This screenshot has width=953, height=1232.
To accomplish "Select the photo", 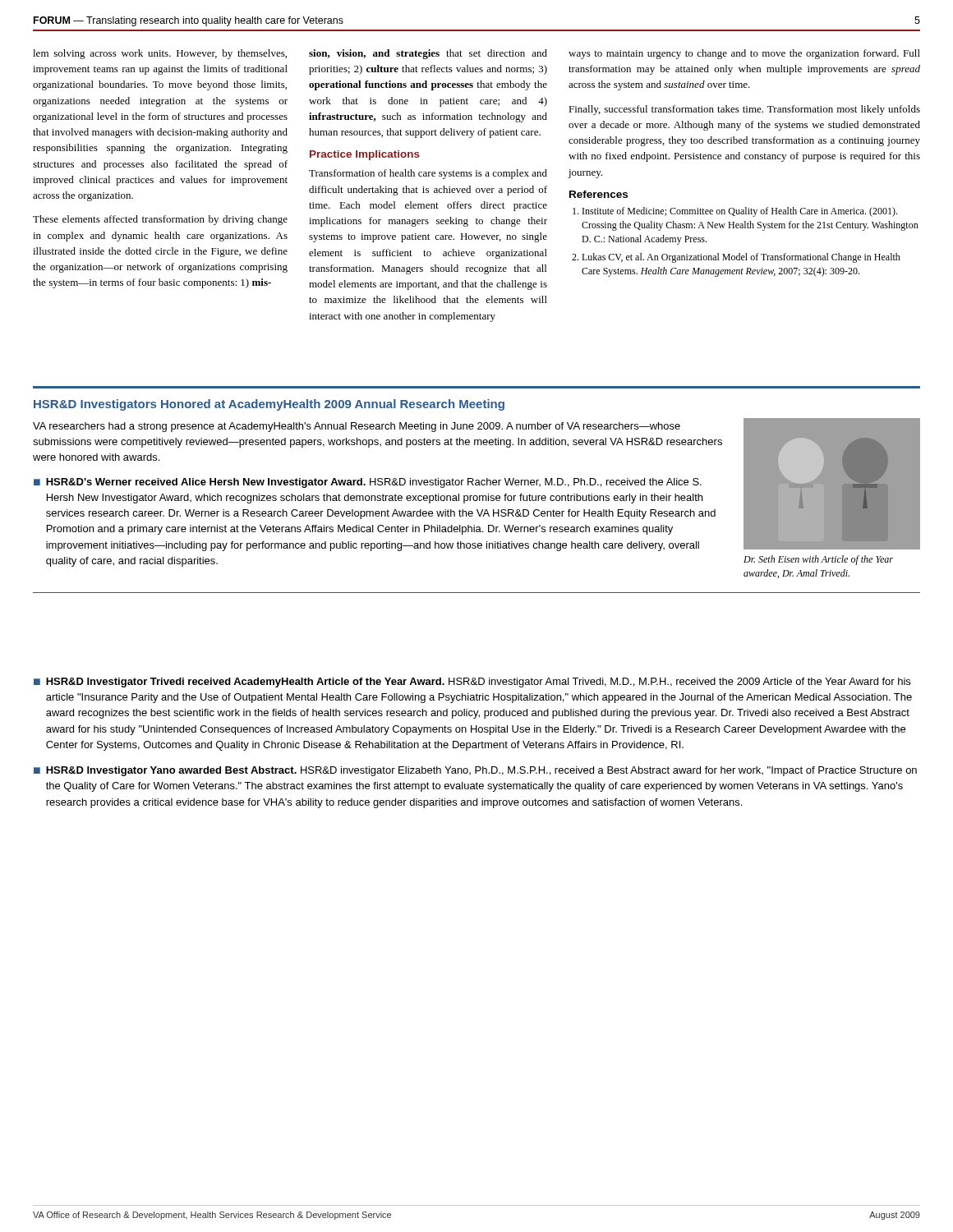I will (x=832, y=484).
